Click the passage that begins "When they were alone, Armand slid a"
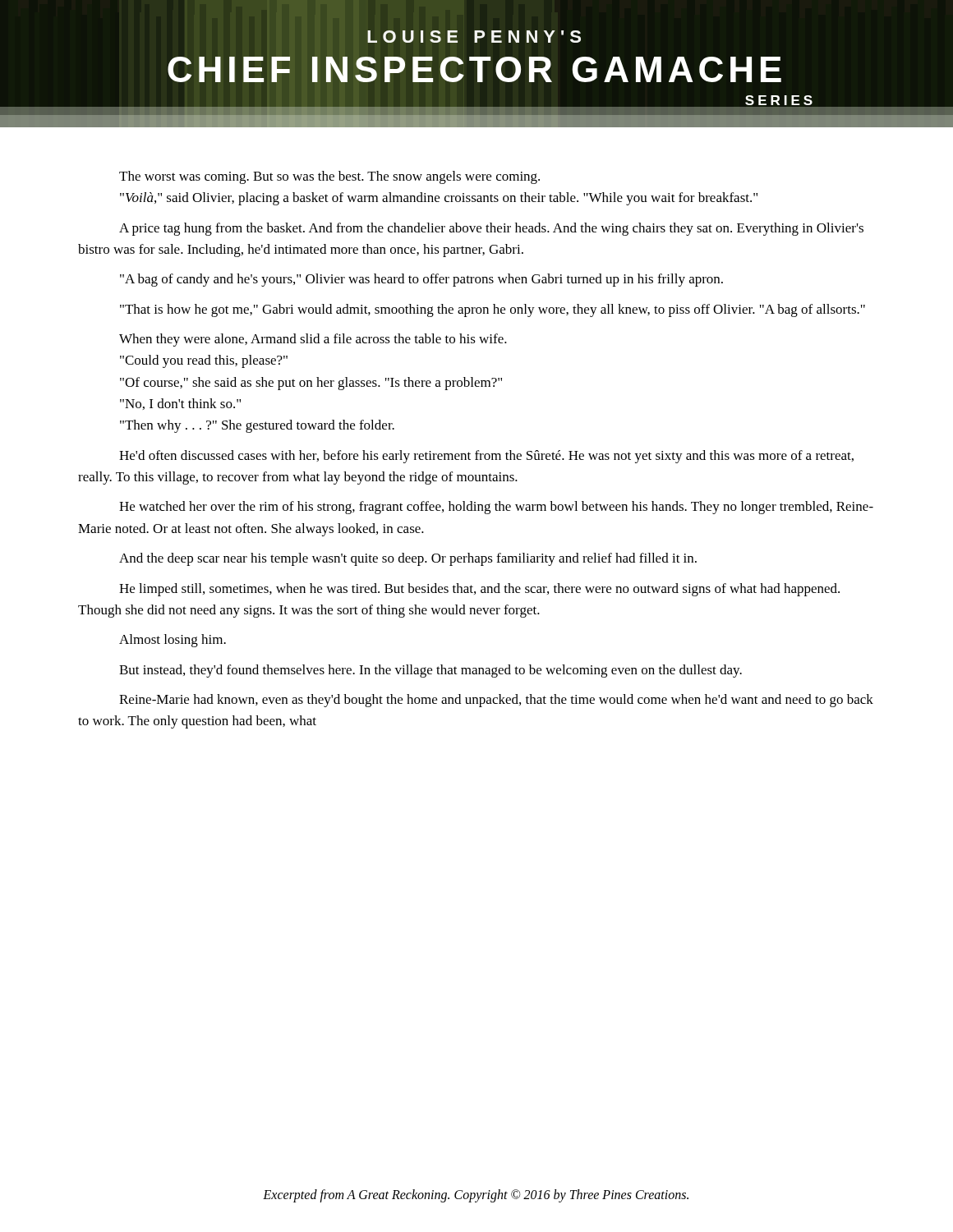The width and height of the screenshot is (953, 1232). tap(476, 383)
